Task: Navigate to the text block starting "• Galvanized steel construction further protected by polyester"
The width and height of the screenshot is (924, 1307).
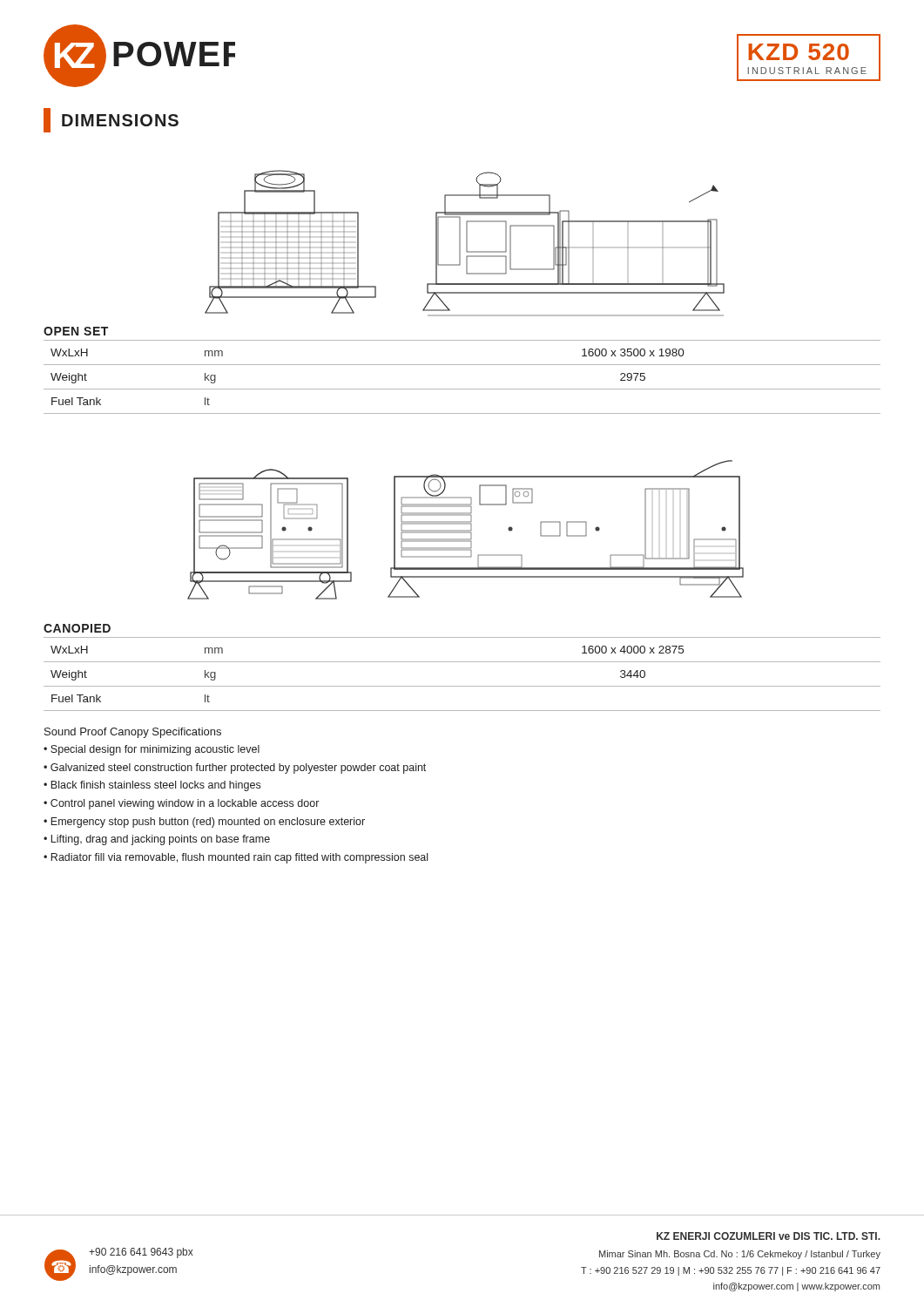Action: point(235,767)
